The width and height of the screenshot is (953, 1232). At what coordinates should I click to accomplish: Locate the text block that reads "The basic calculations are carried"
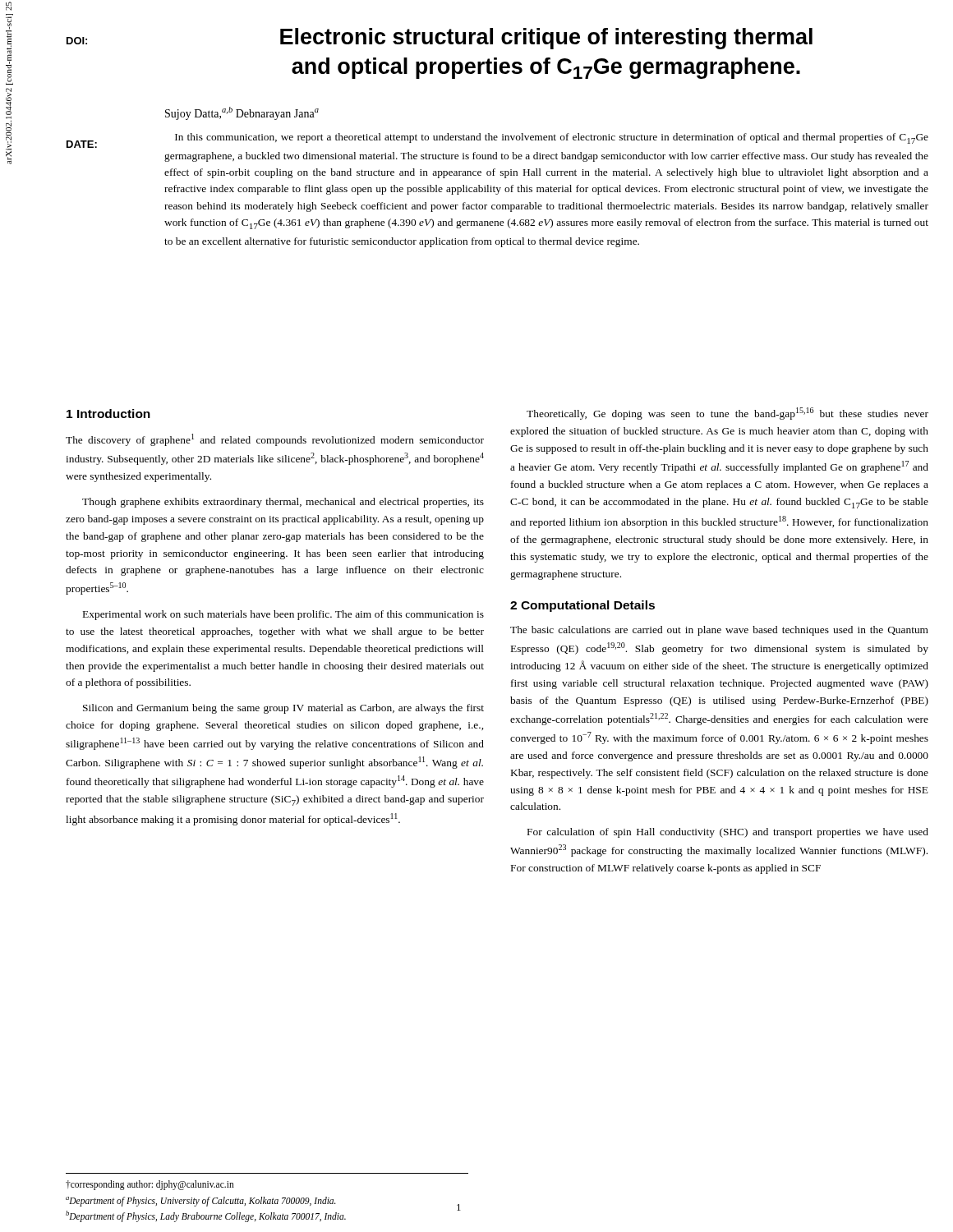coord(719,718)
